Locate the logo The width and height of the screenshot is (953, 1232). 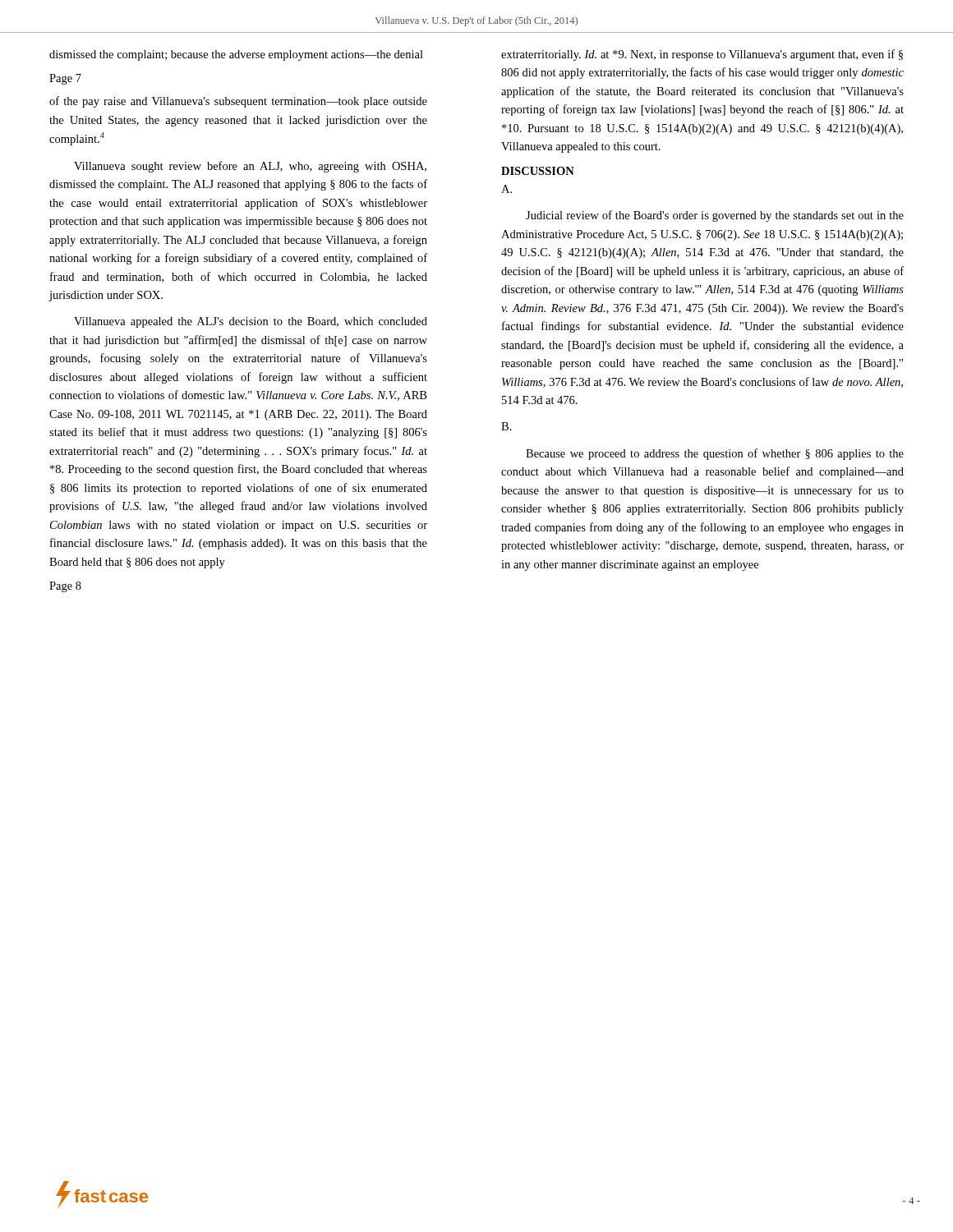click(103, 1197)
